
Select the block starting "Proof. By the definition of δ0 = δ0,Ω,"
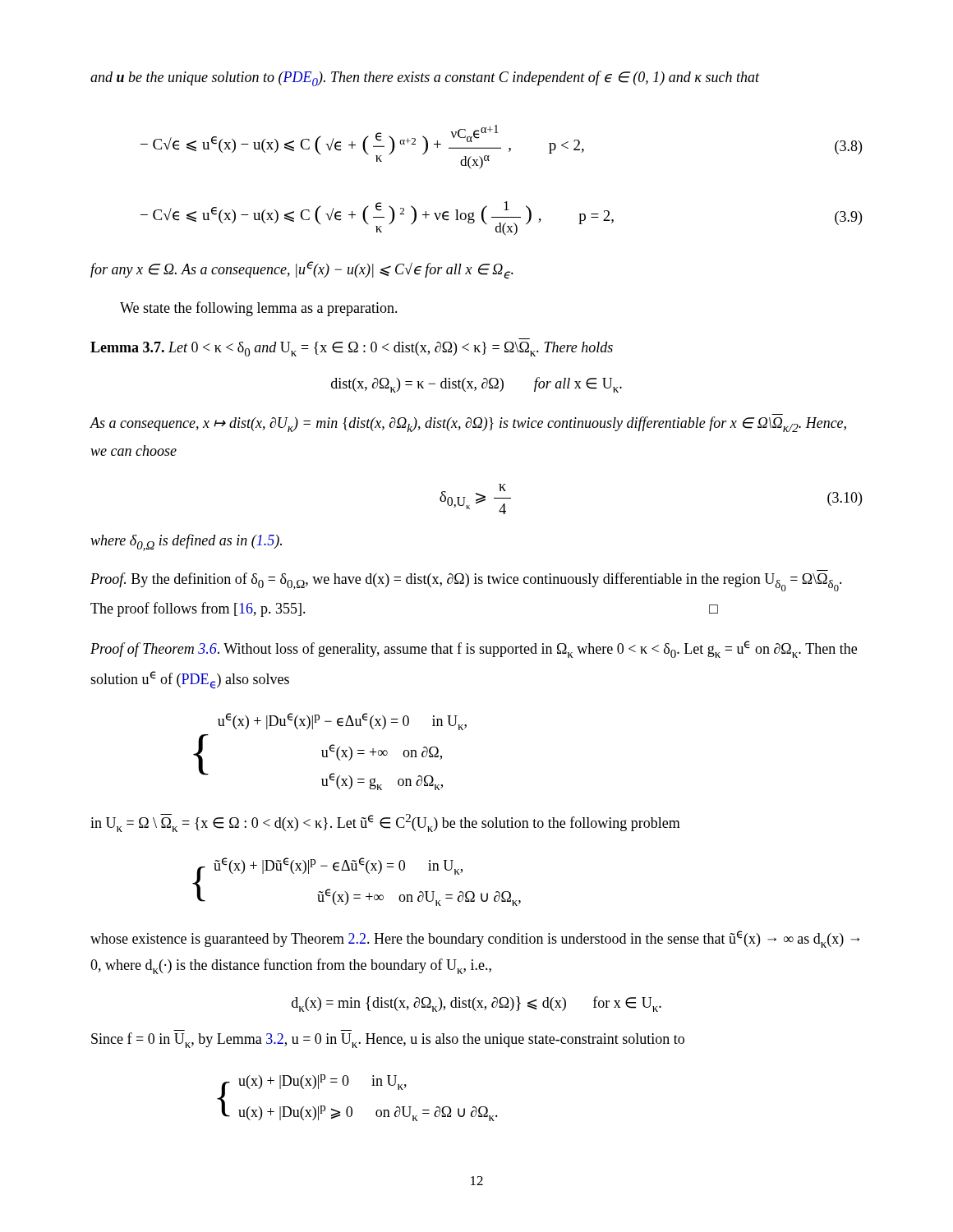coord(466,594)
